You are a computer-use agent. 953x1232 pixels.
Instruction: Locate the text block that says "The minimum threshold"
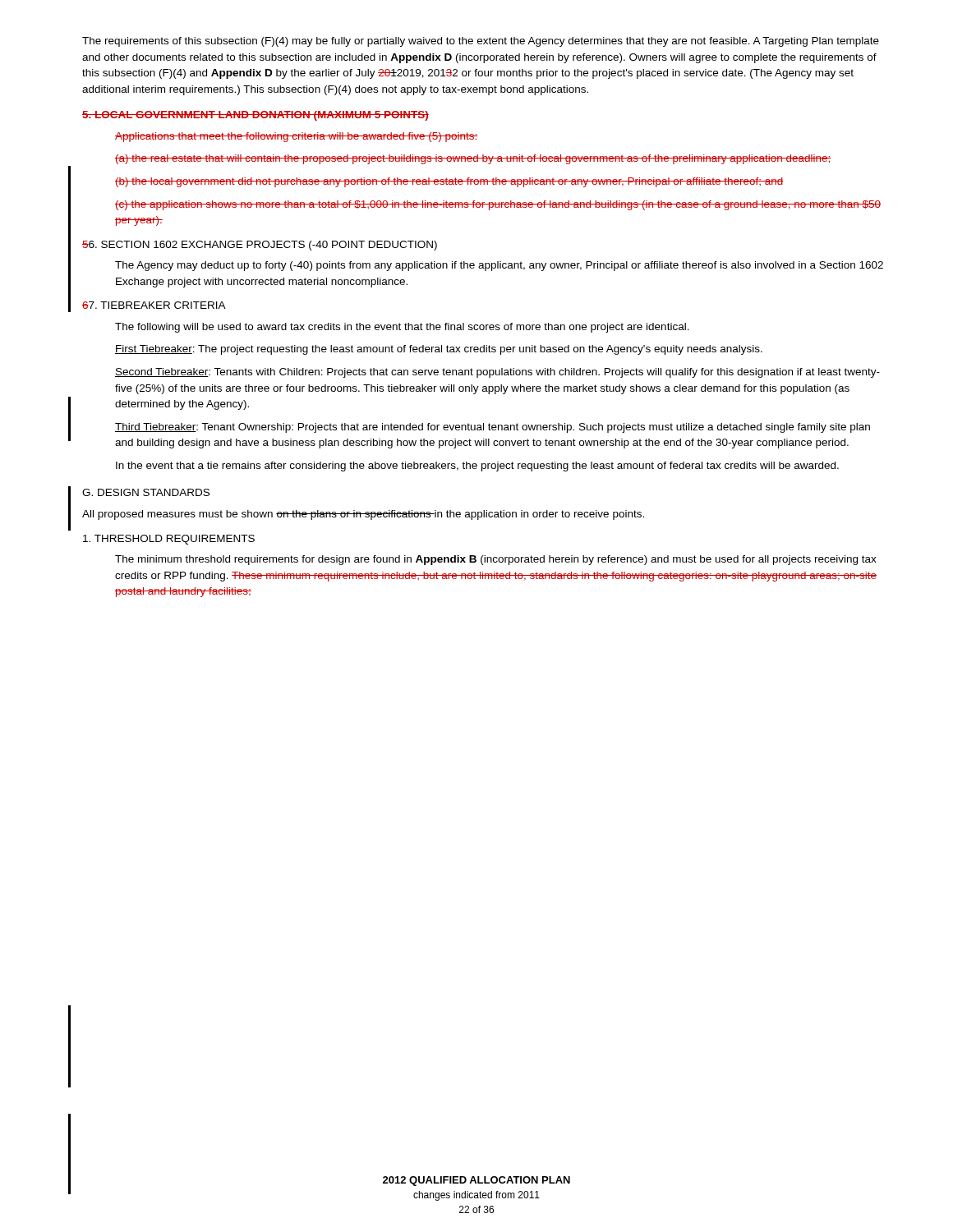501,575
